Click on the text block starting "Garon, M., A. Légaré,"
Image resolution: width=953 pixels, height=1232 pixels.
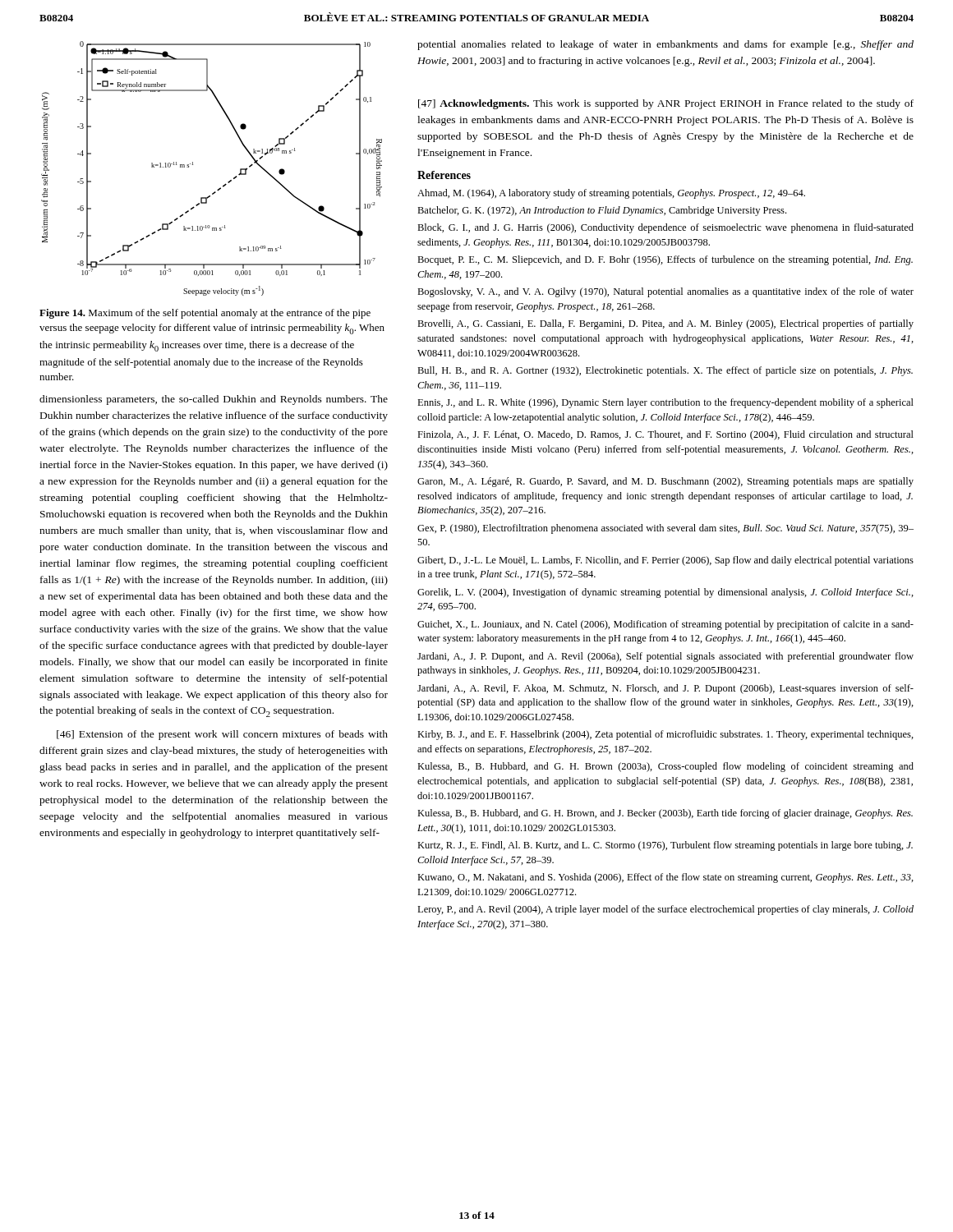click(x=665, y=496)
